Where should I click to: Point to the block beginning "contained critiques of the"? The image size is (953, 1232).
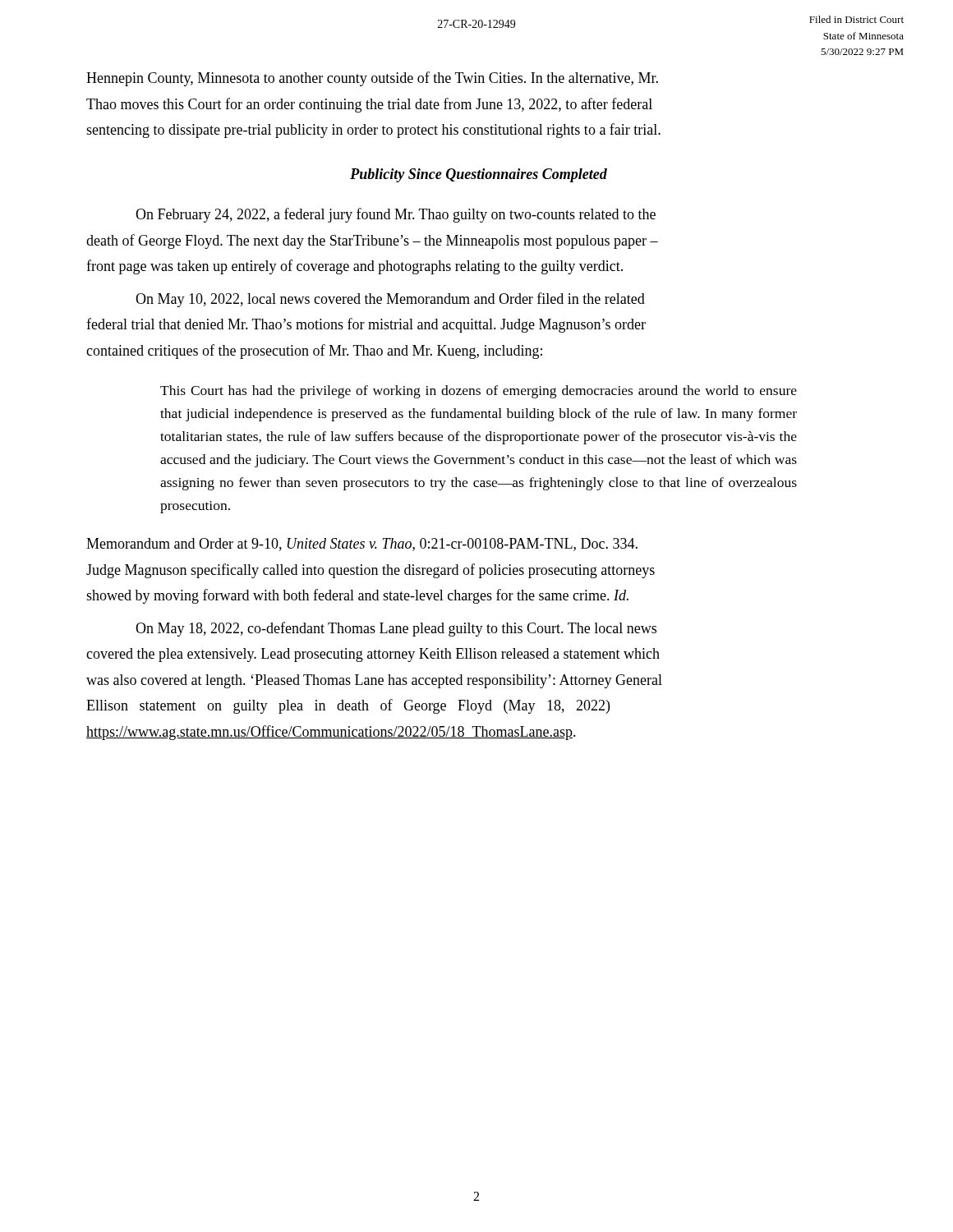(x=315, y=350)
